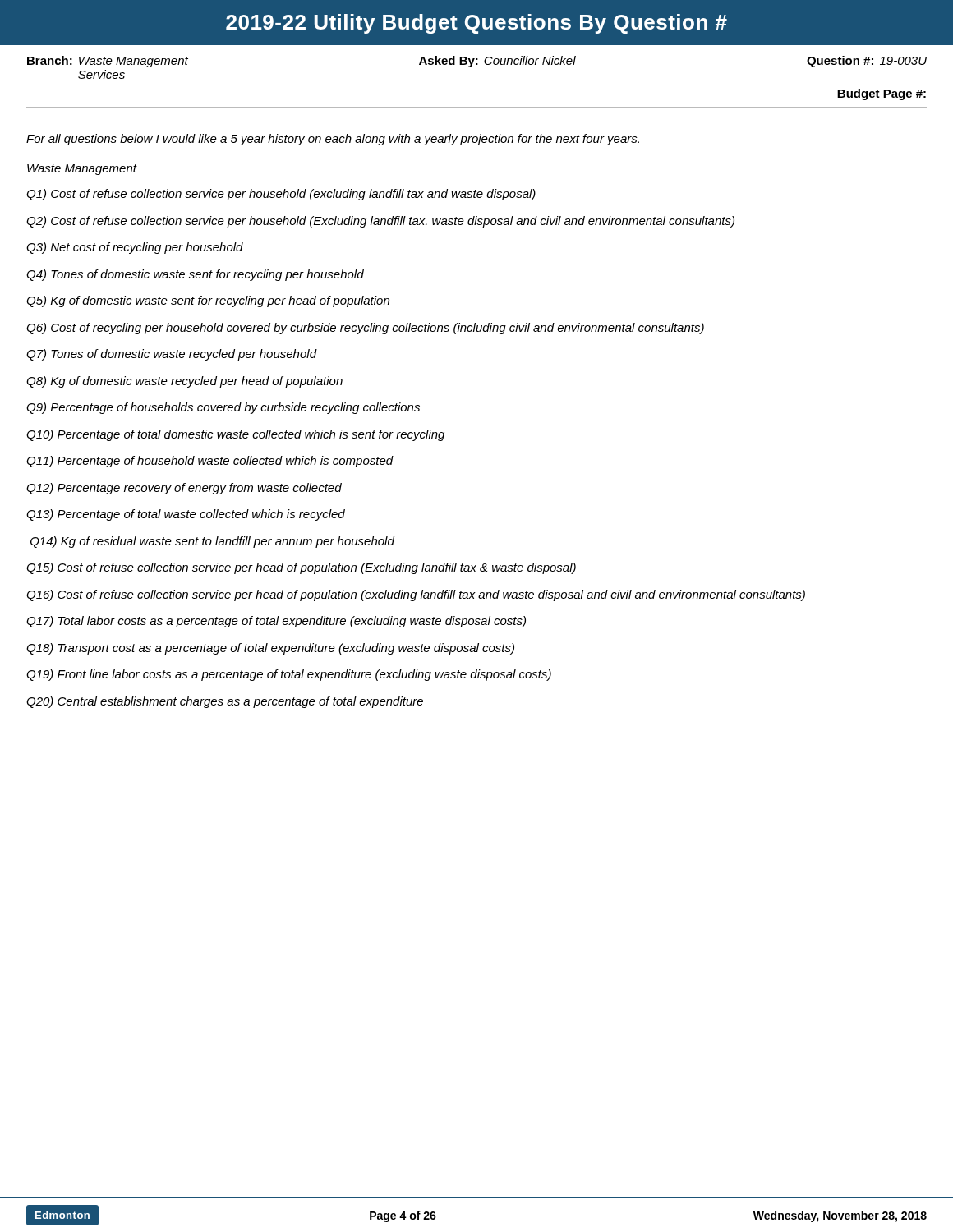Locate the block of text that opens with "Q7) Tones of domestic"

tap(171, 354)
